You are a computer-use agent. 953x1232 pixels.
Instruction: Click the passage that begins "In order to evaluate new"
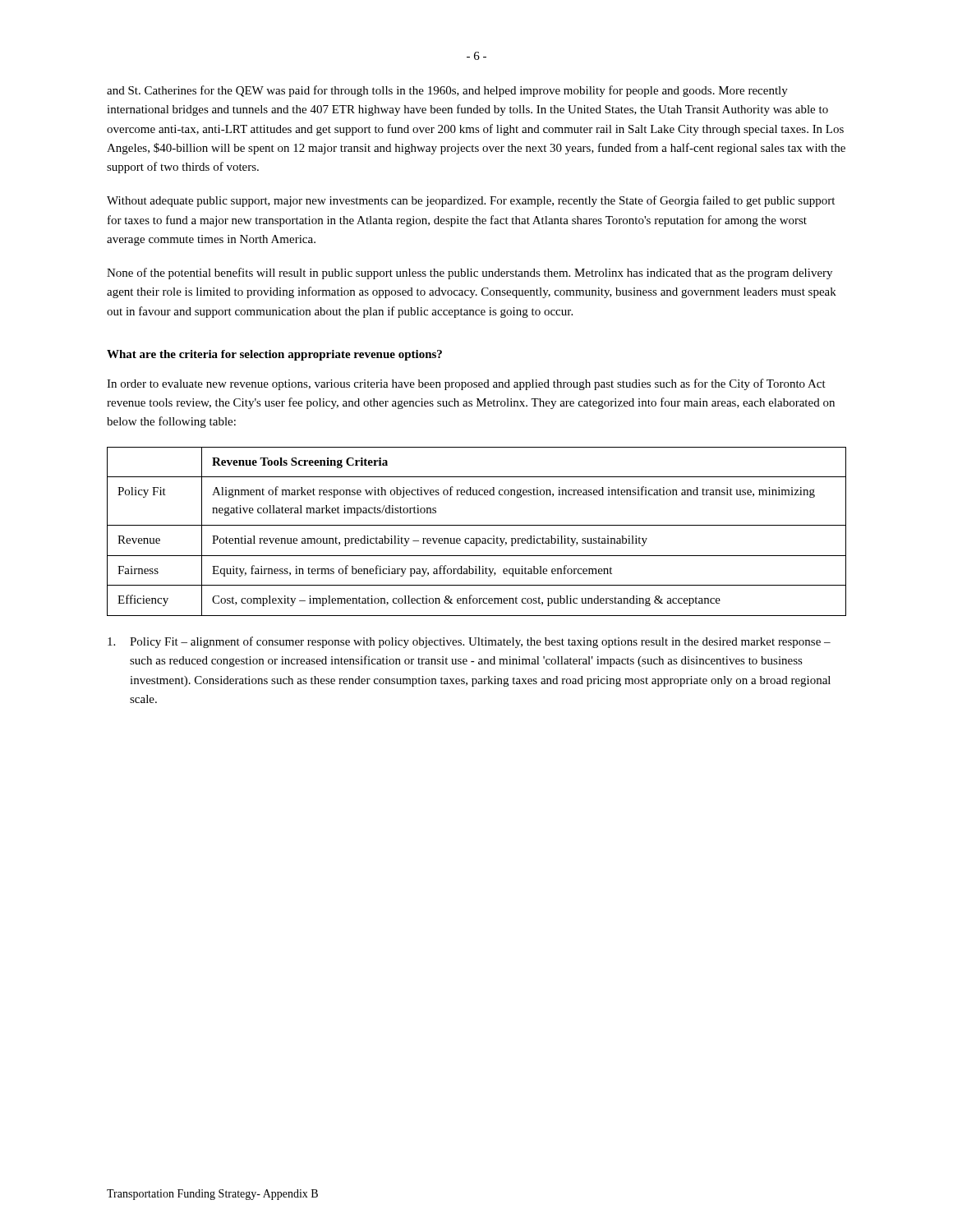(471, 402)
